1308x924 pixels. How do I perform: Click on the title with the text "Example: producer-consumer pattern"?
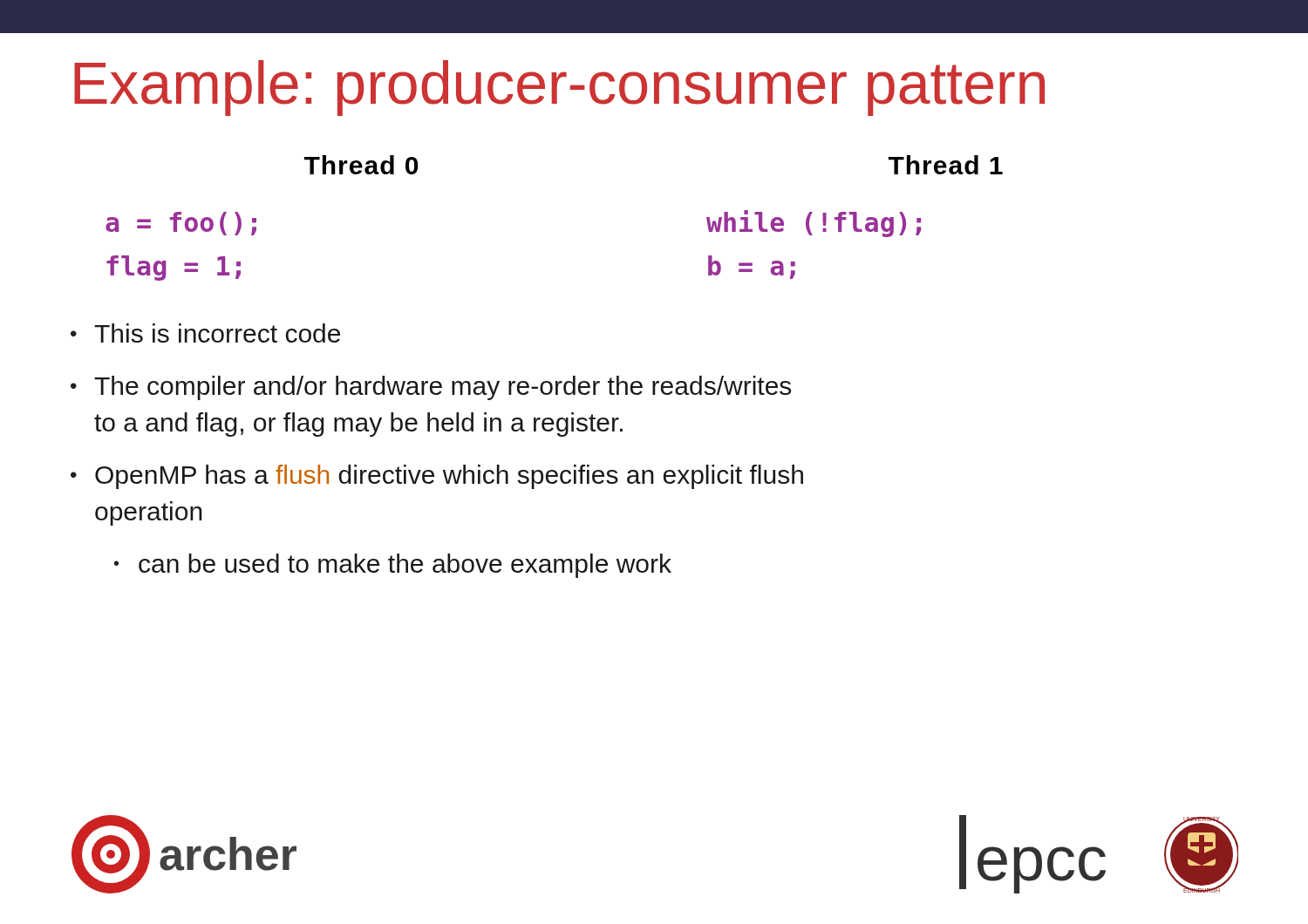tap(654, 83)
